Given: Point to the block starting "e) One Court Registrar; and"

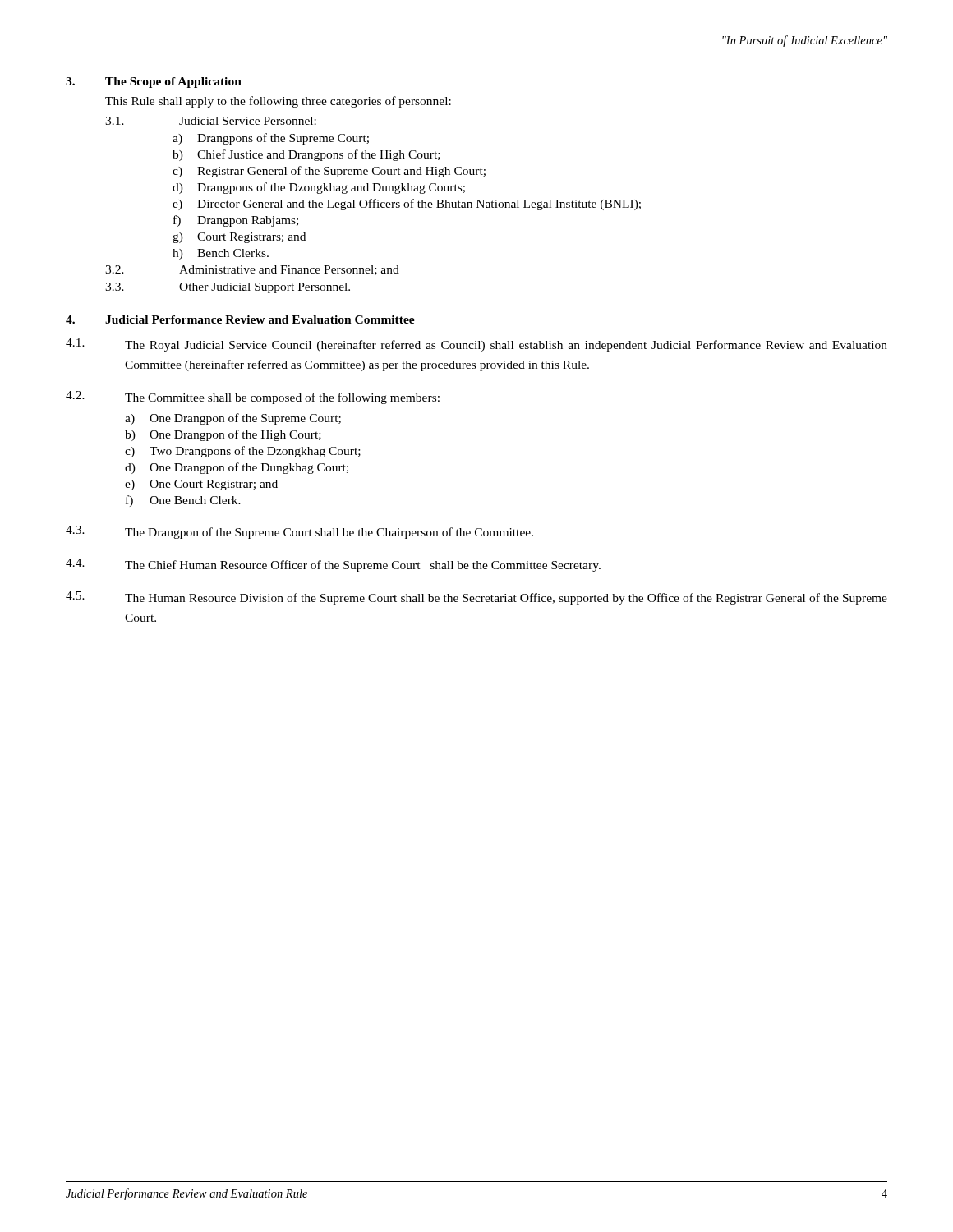Looking at the screenshot, I should (x=243, y=484).
